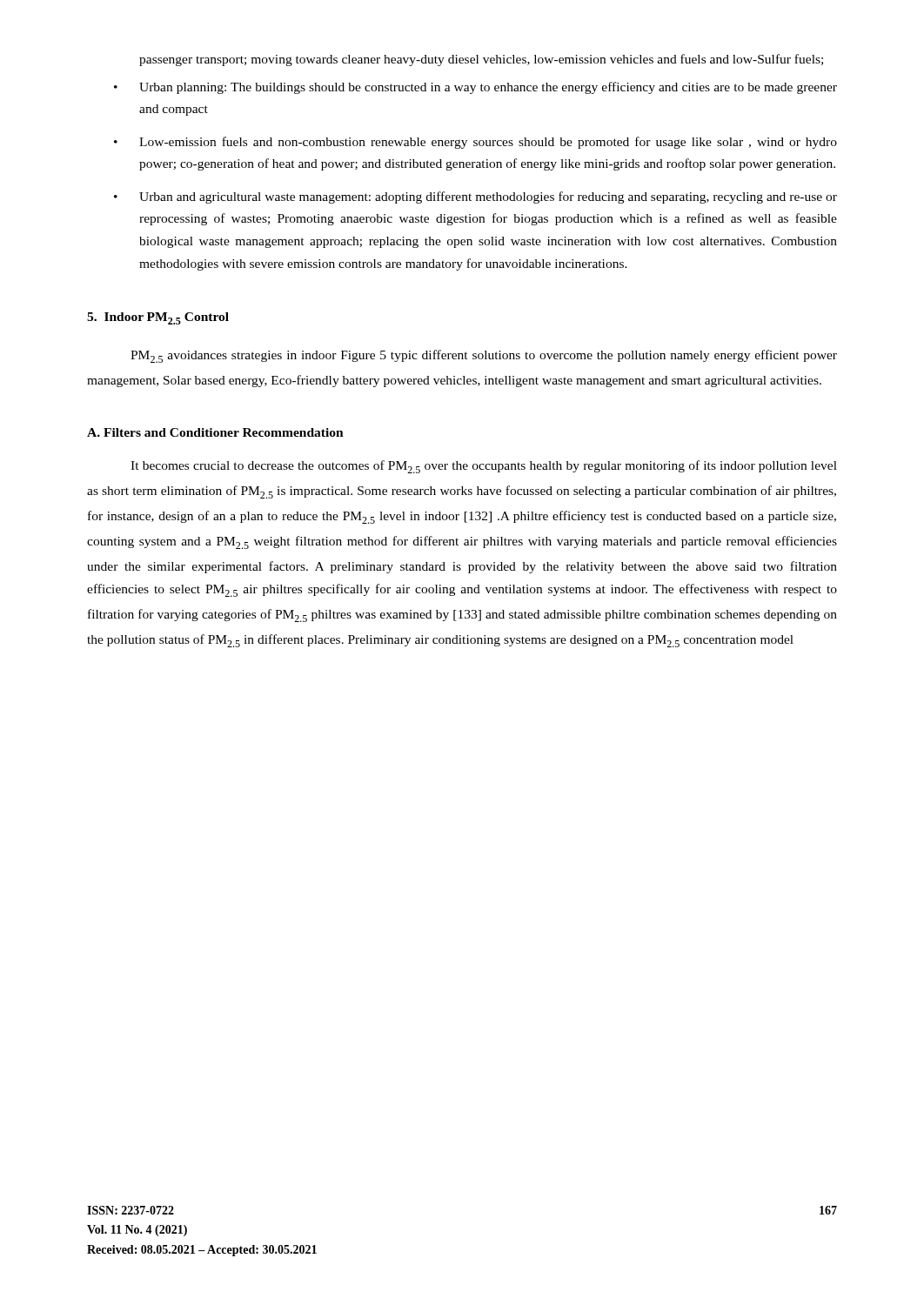Click on the section header that says "5. Indoor PM2.5 Control"
Viewport: 924px width, 1305px height.
click(x=158, y=318)
